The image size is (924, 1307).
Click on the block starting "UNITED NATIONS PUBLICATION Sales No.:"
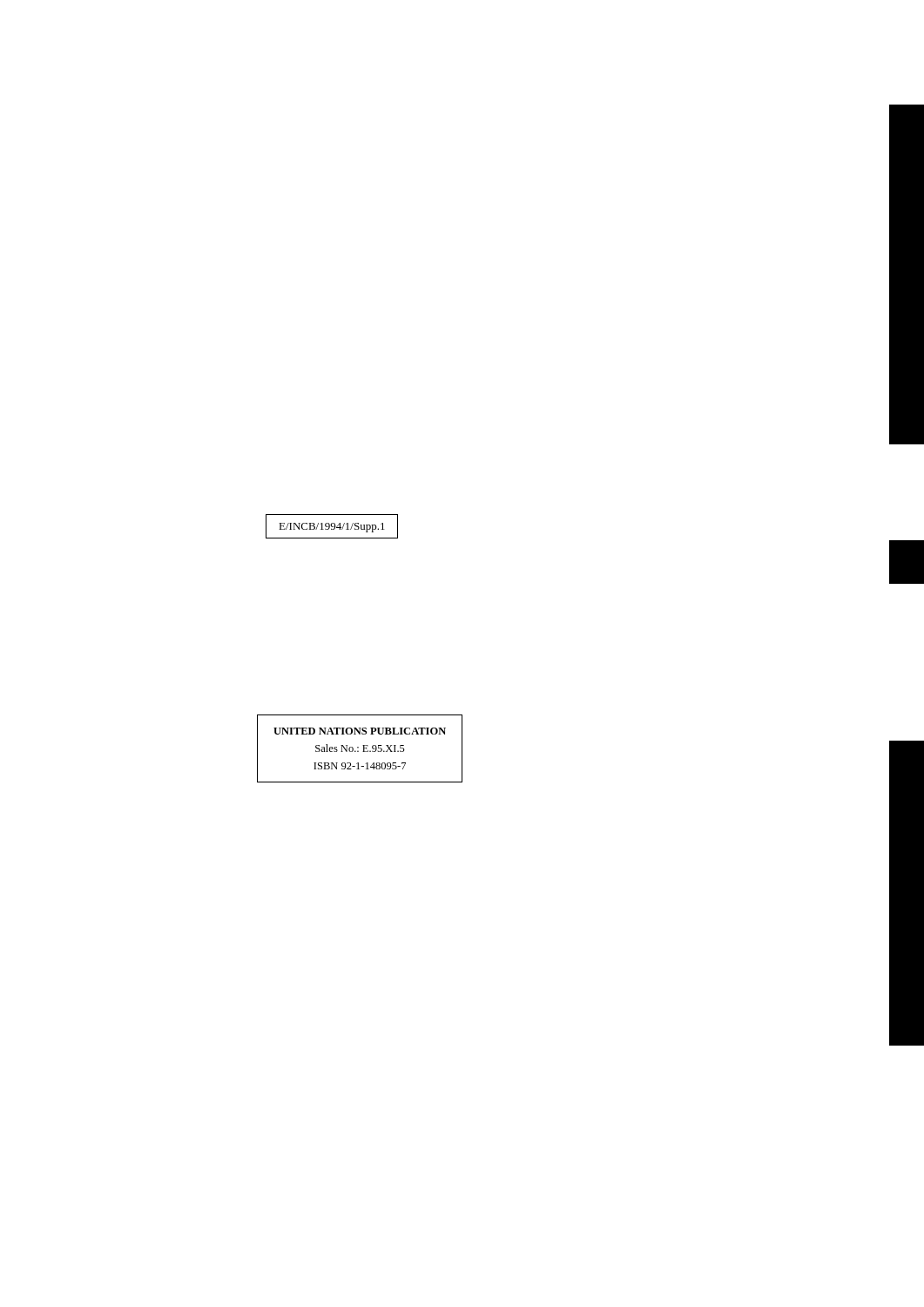(x=360, y=749)
